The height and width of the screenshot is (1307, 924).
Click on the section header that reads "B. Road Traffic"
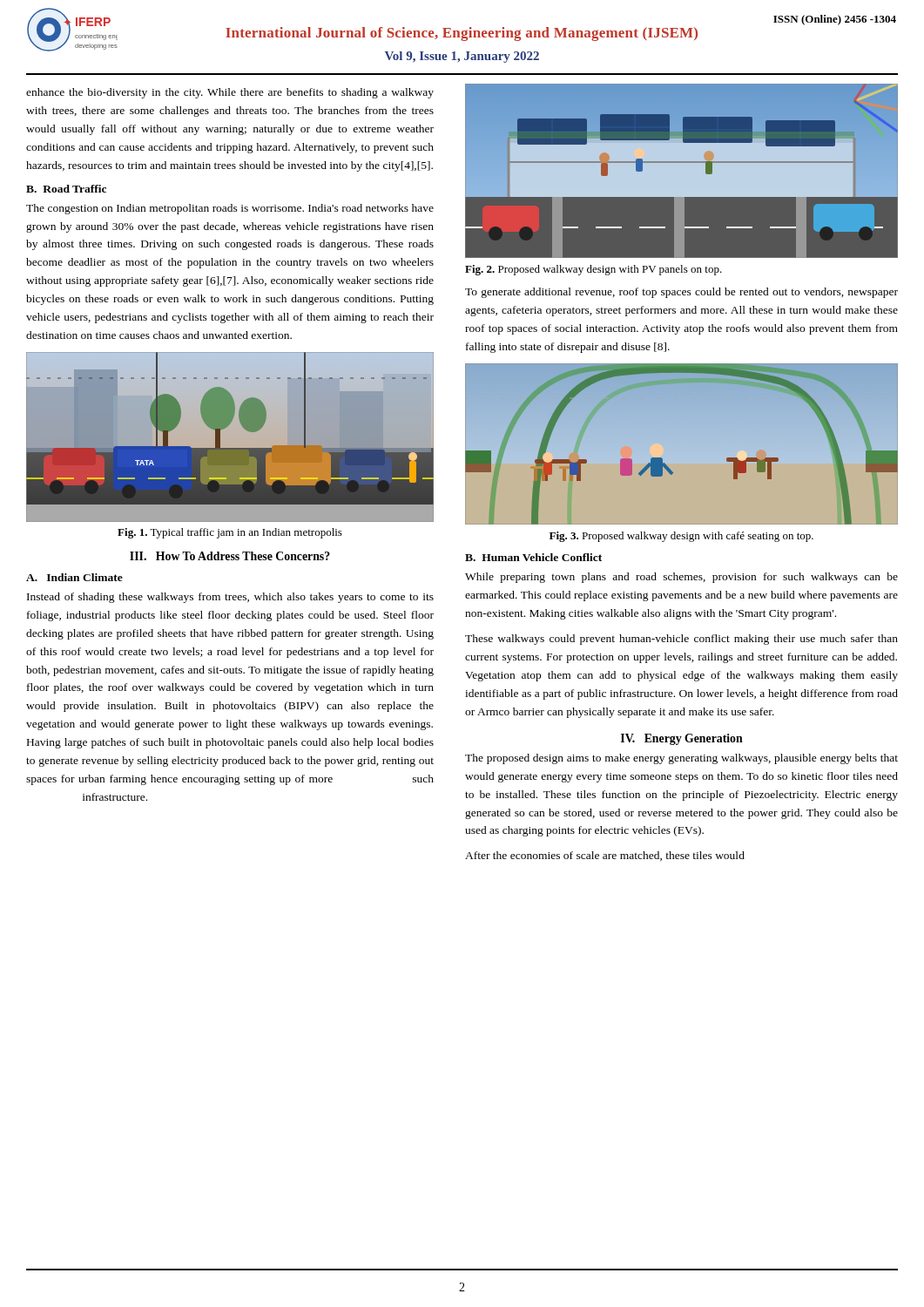(66, 188)
